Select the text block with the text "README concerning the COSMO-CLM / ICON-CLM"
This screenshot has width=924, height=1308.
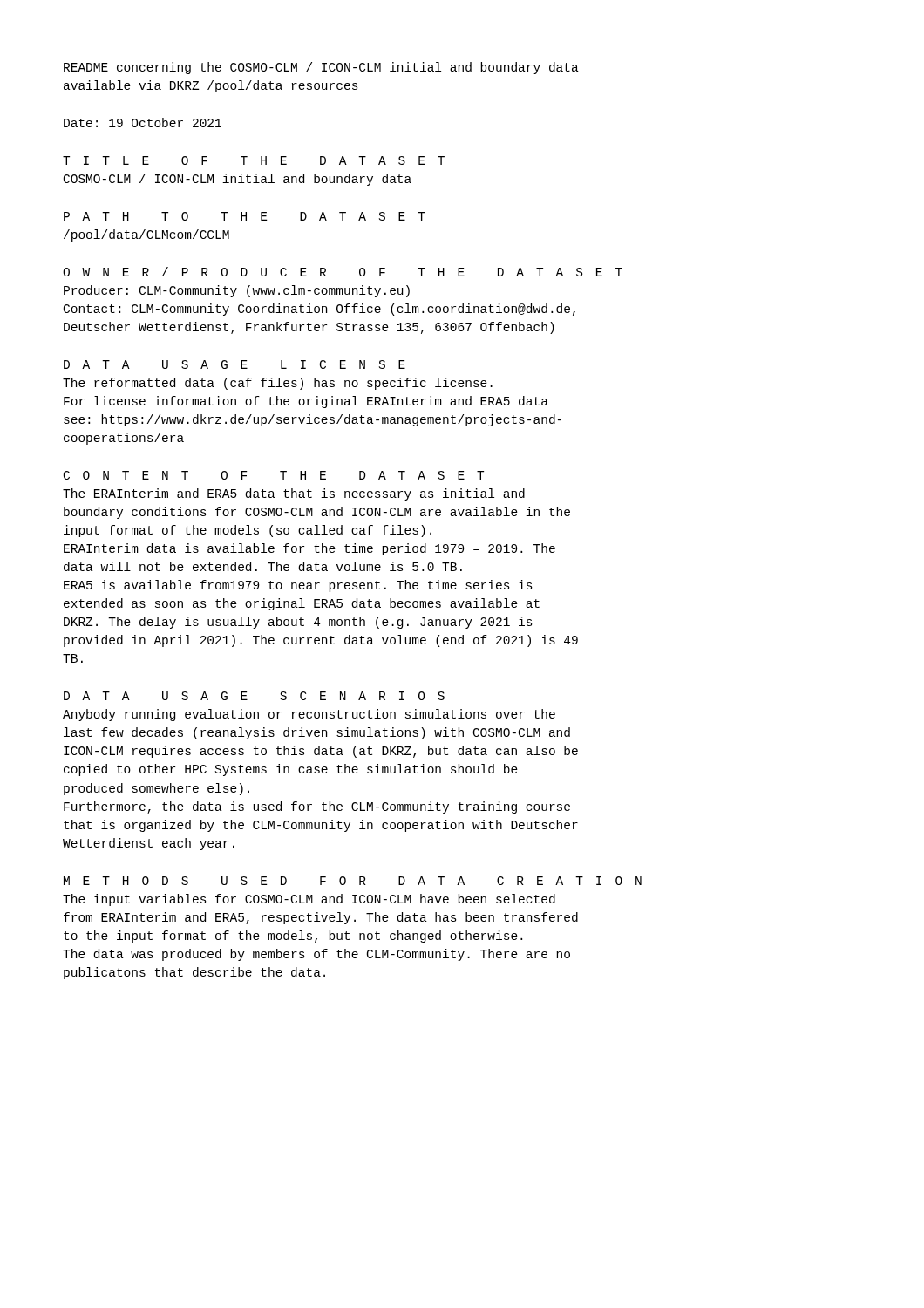coord(321,77)
